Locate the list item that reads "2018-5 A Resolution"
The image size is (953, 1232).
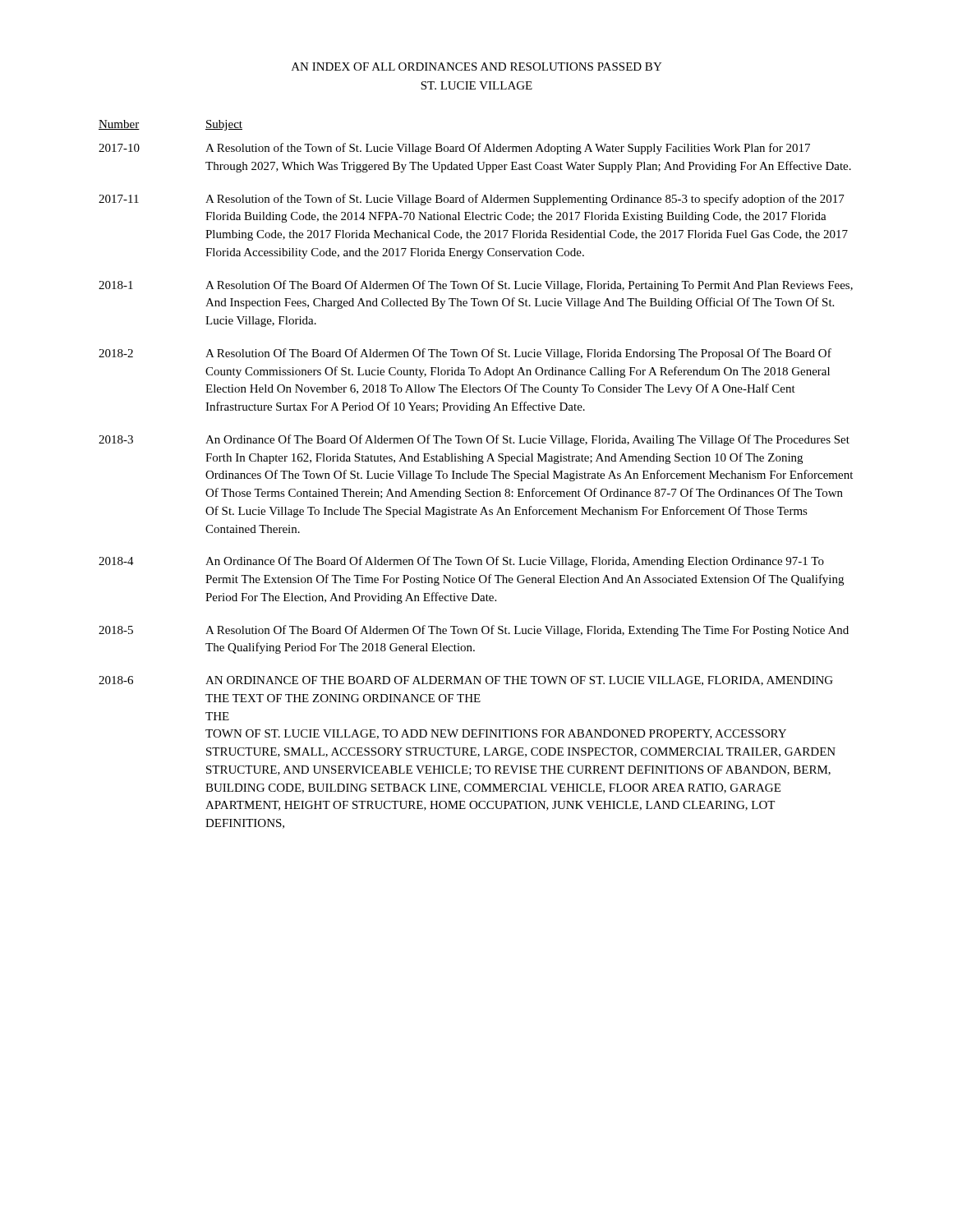point(476,639)
